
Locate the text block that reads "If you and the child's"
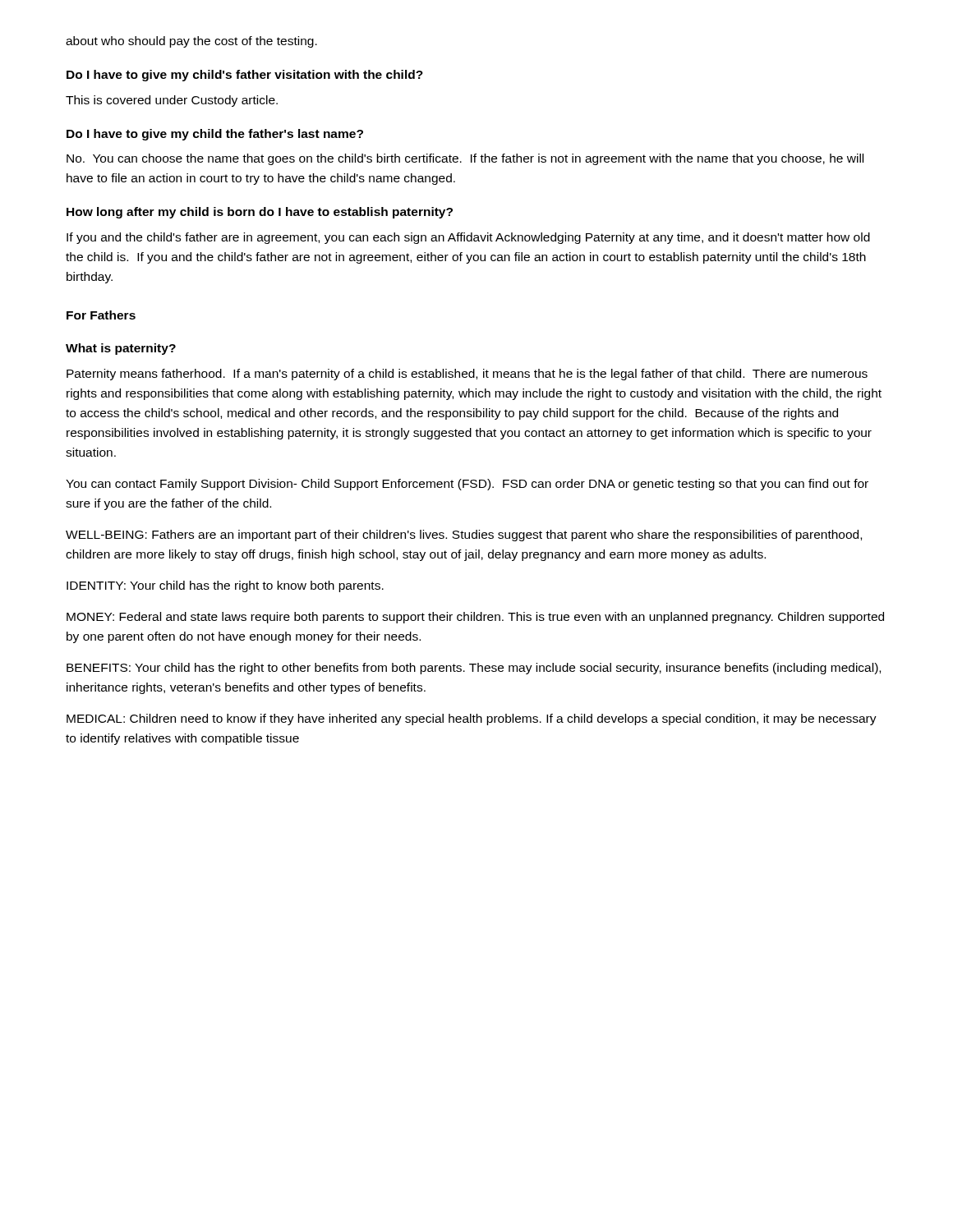468,257
